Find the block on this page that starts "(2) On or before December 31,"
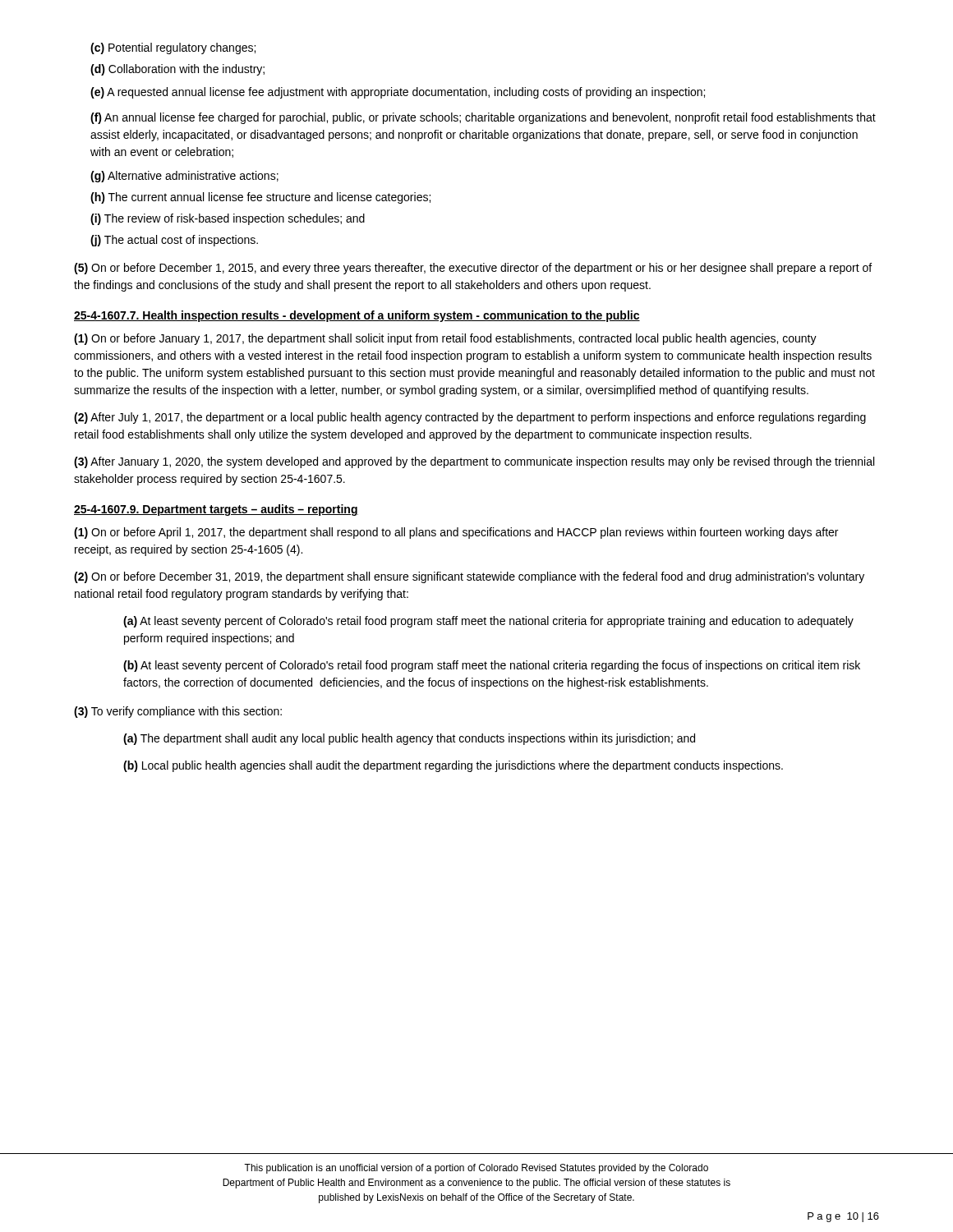The image size is (953, 1232). click(x=469, y=585)
